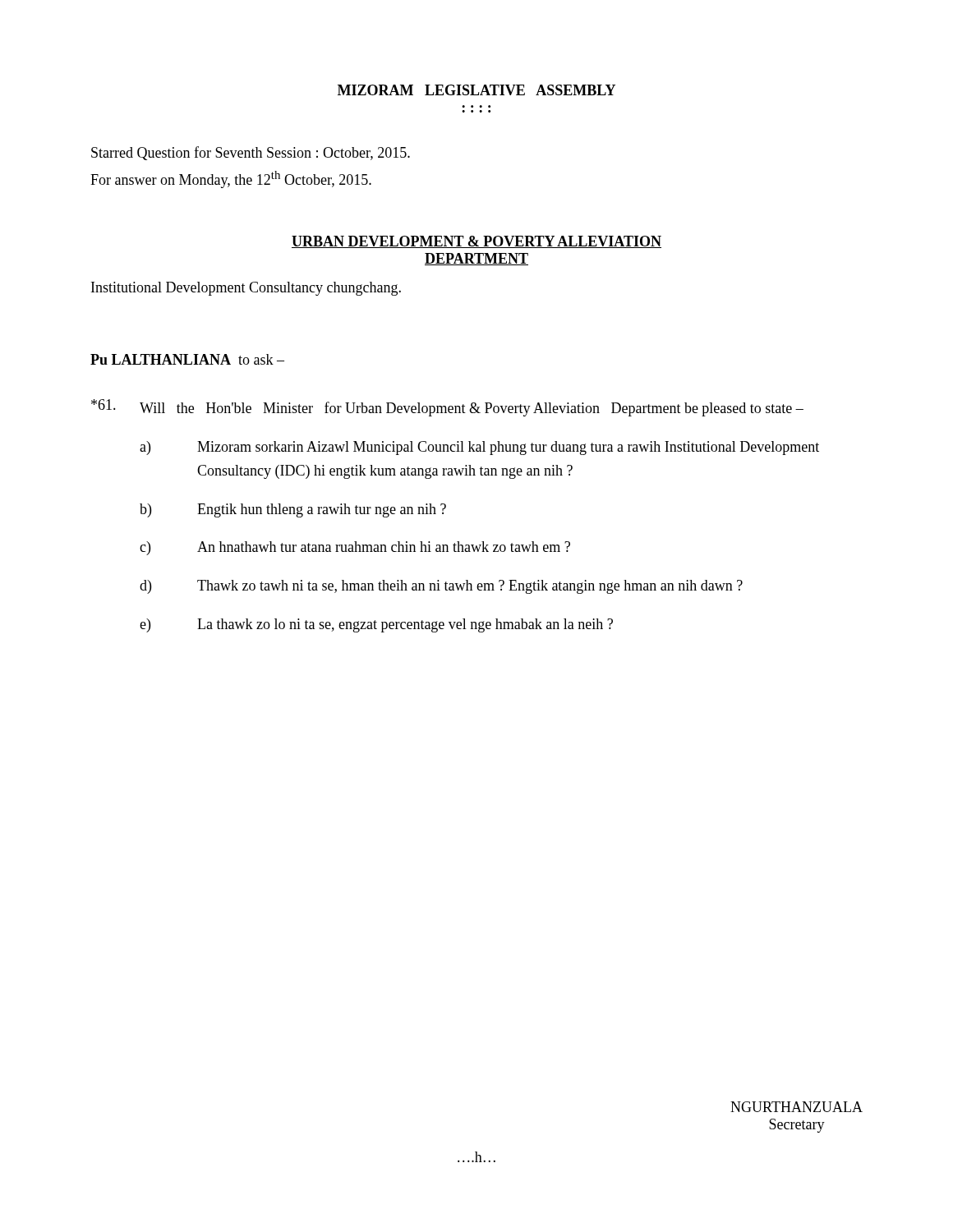
Task: Locate the text starting "URBAN DEVELOPMENT & POVERTY"
Action: pyautogui.click(x=476, y=250)
